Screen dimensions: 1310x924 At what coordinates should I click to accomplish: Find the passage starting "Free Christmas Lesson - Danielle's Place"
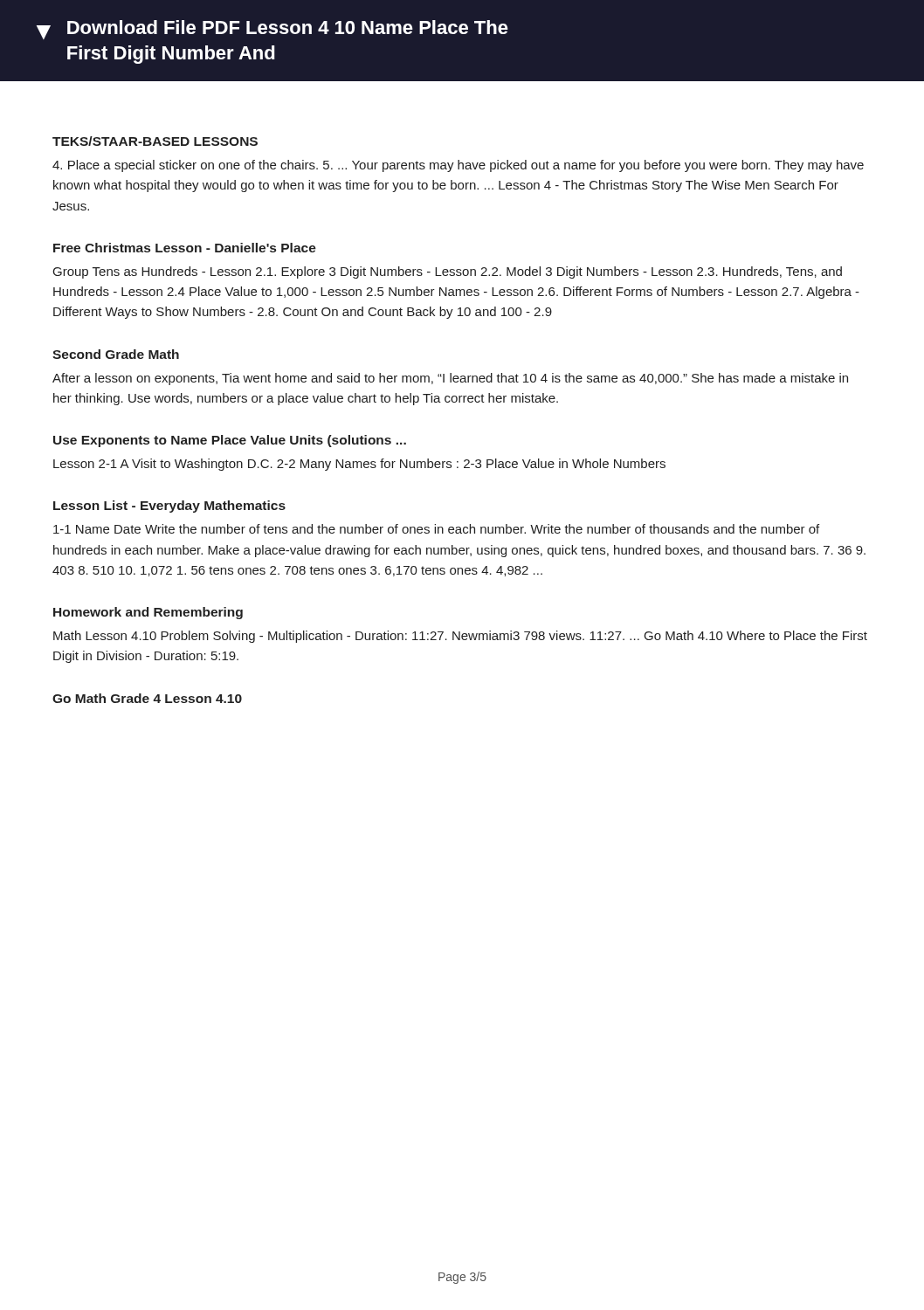(x=184, y=248)
